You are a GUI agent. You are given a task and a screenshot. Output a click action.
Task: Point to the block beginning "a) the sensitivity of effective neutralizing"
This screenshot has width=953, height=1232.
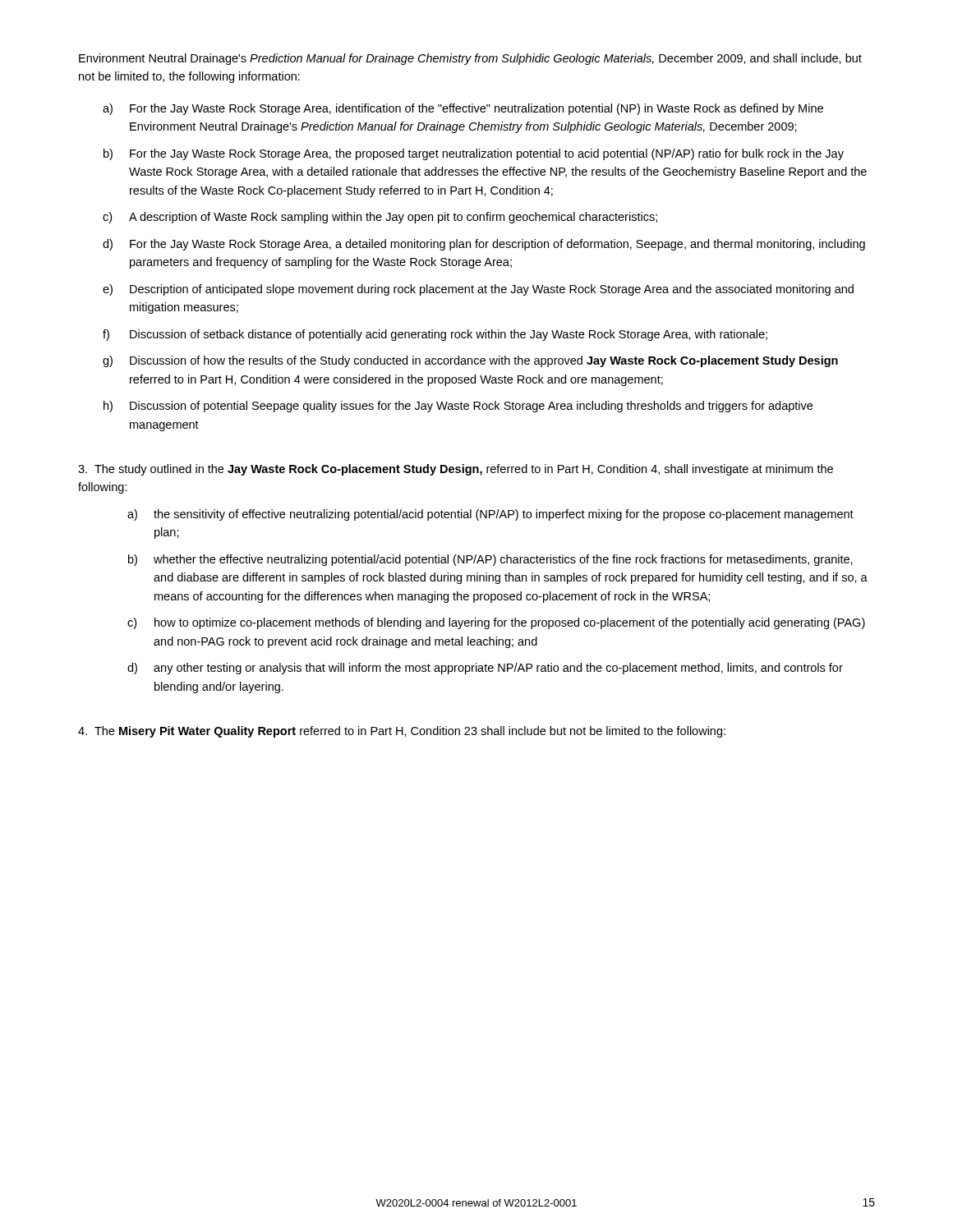click(501, 523)
